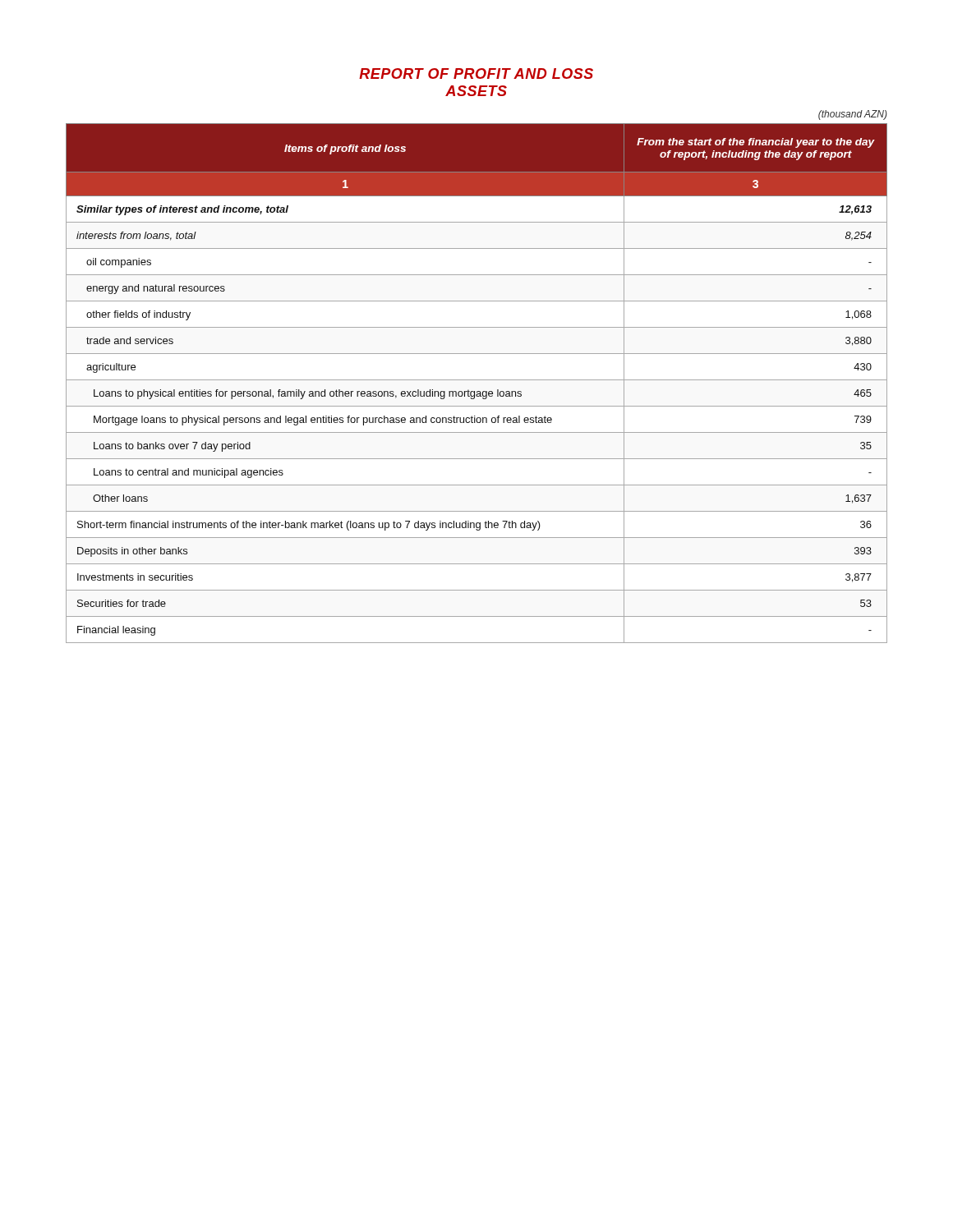The width and height of the screenshot is (953, 1232).
Task: Where does it say "(thousand AZN)"?
Action: pos(853,114)
